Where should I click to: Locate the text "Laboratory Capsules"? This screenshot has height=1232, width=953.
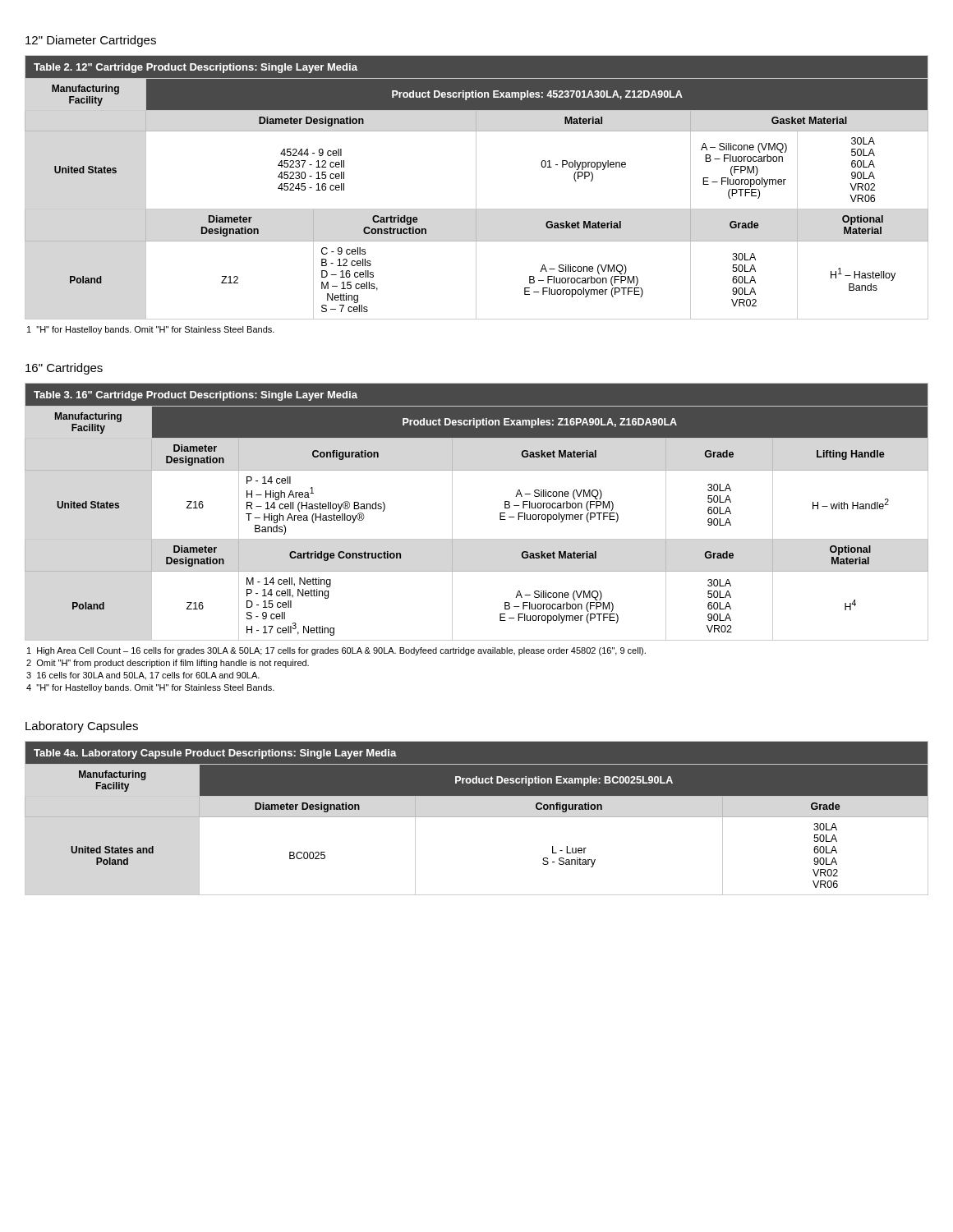tap(82, 726)
